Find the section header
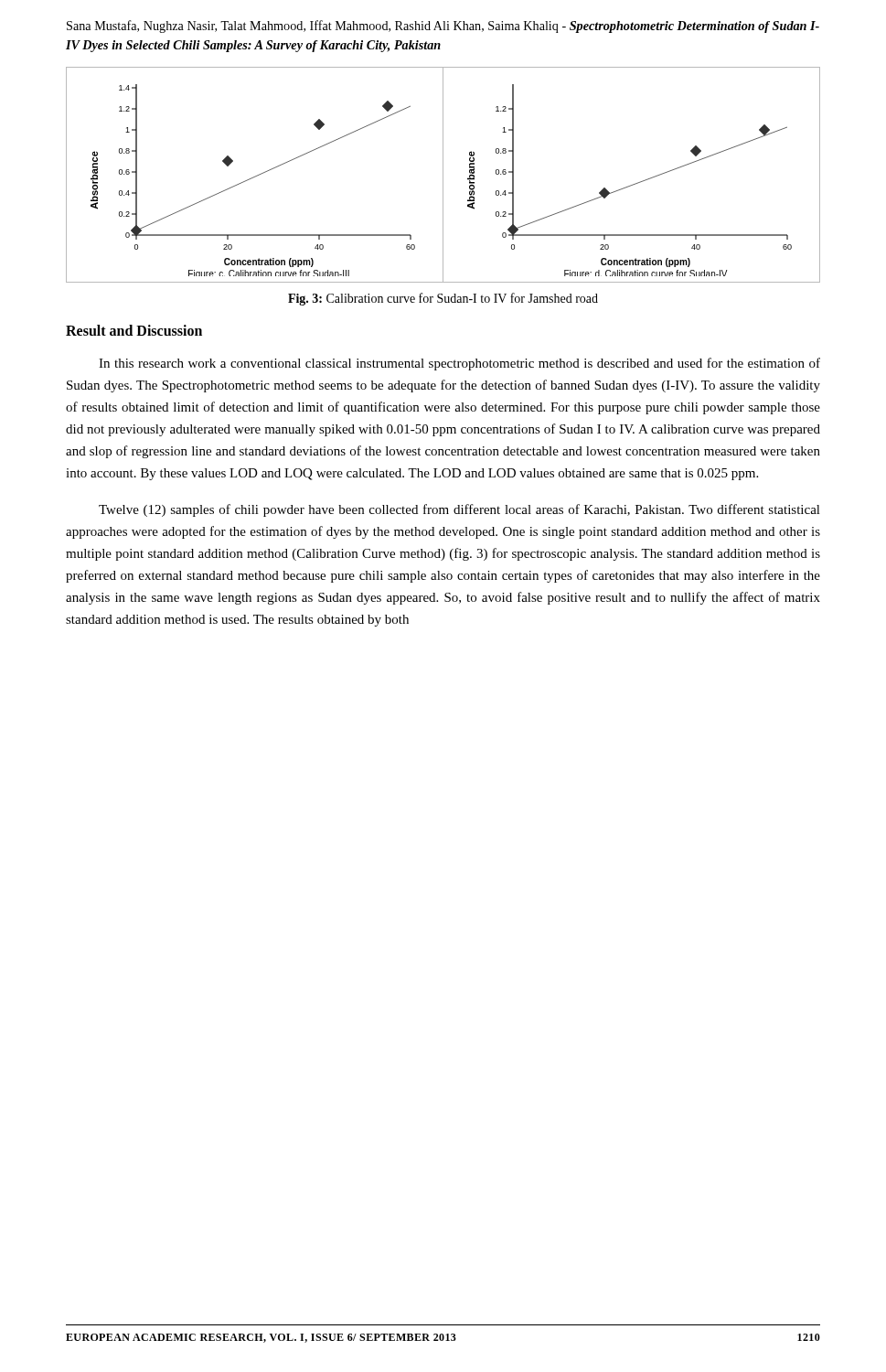The width and height of the screenshot is (886, 1372). pyautogui.click(x=134, y=331)
